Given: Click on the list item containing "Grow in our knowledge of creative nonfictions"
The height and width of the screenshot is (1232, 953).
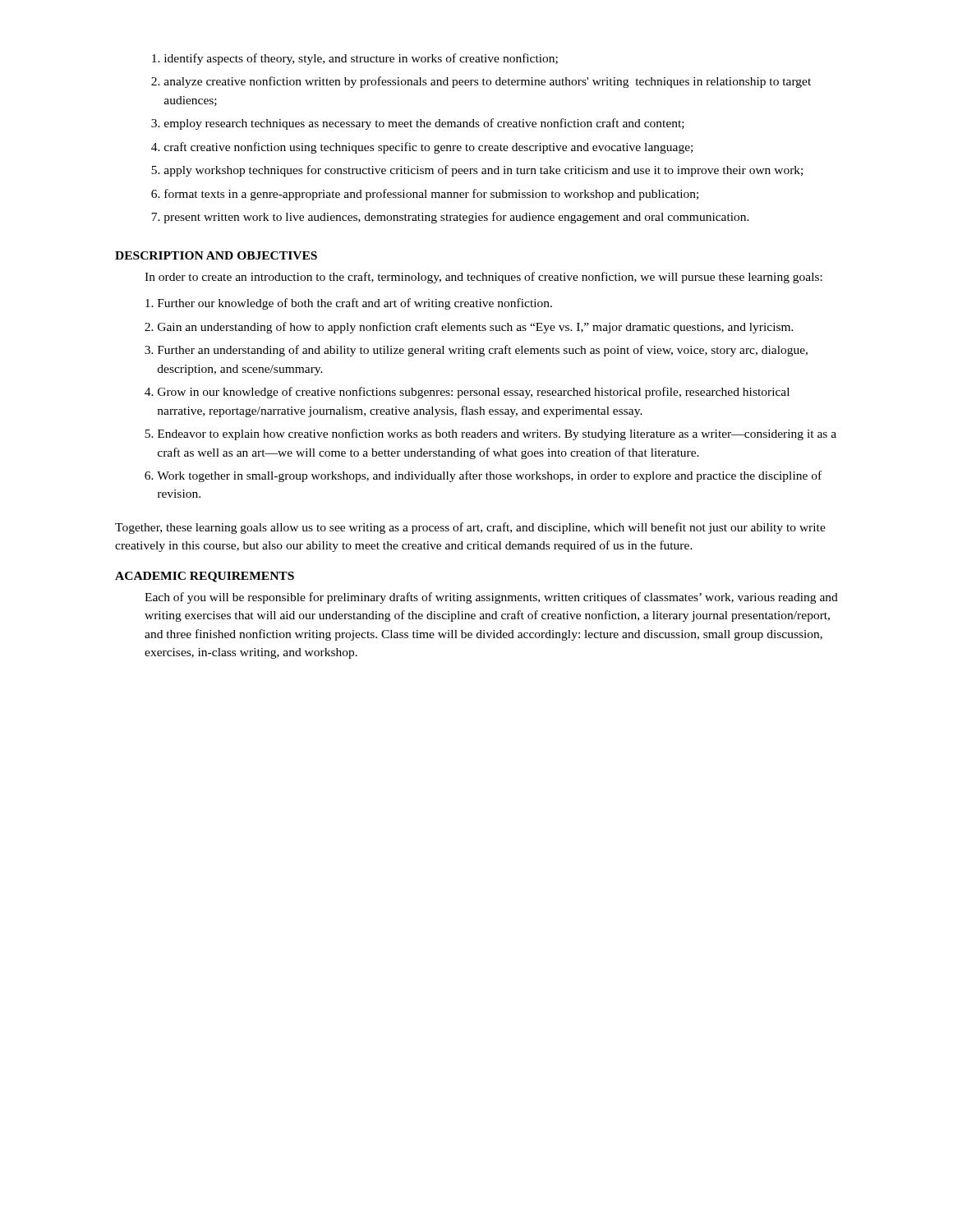Looking at the screenshot, I should pos(488,401).
